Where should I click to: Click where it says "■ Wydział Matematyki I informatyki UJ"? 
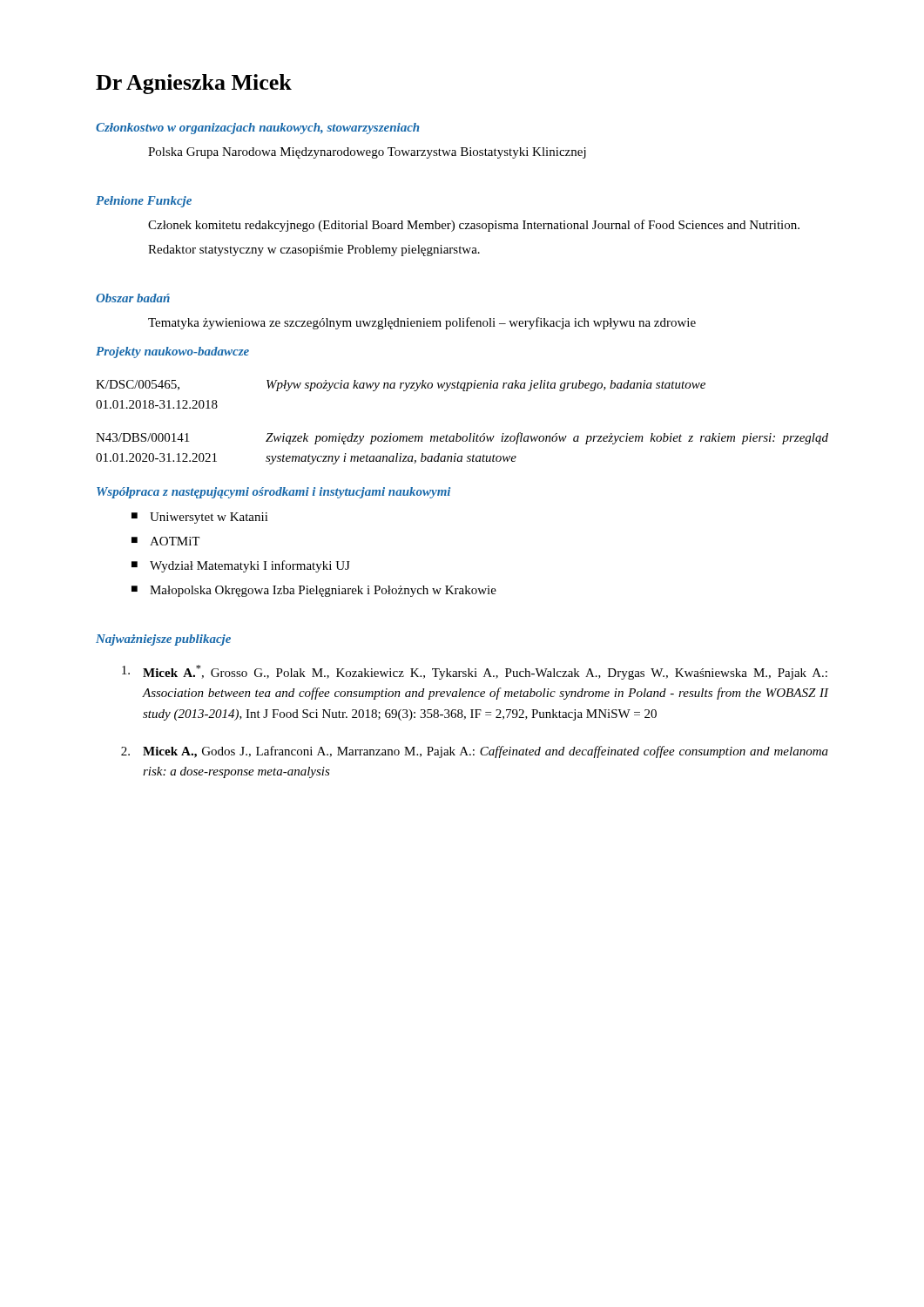240,566
